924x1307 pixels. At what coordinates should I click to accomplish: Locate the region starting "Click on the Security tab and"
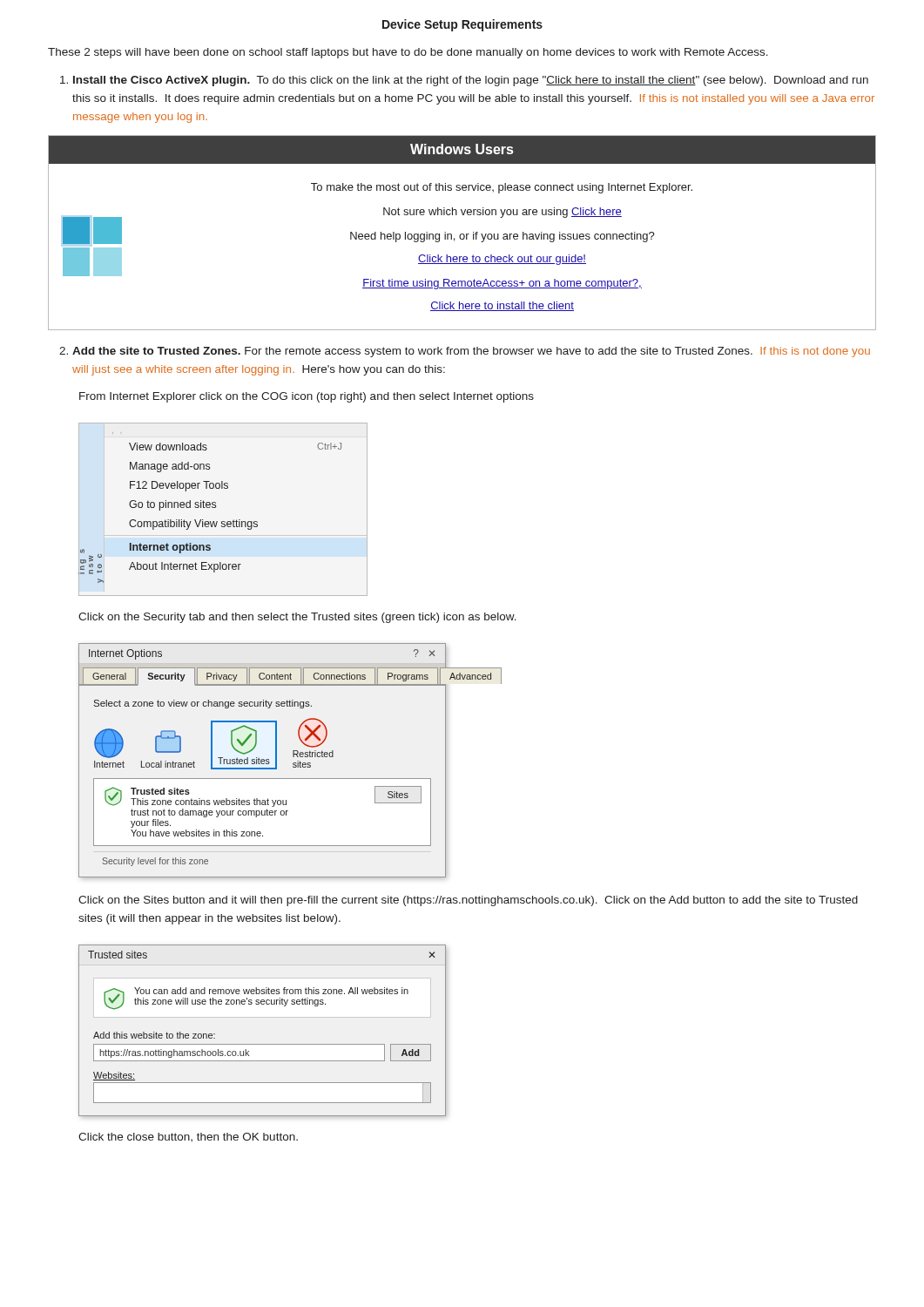click(298, 617)
